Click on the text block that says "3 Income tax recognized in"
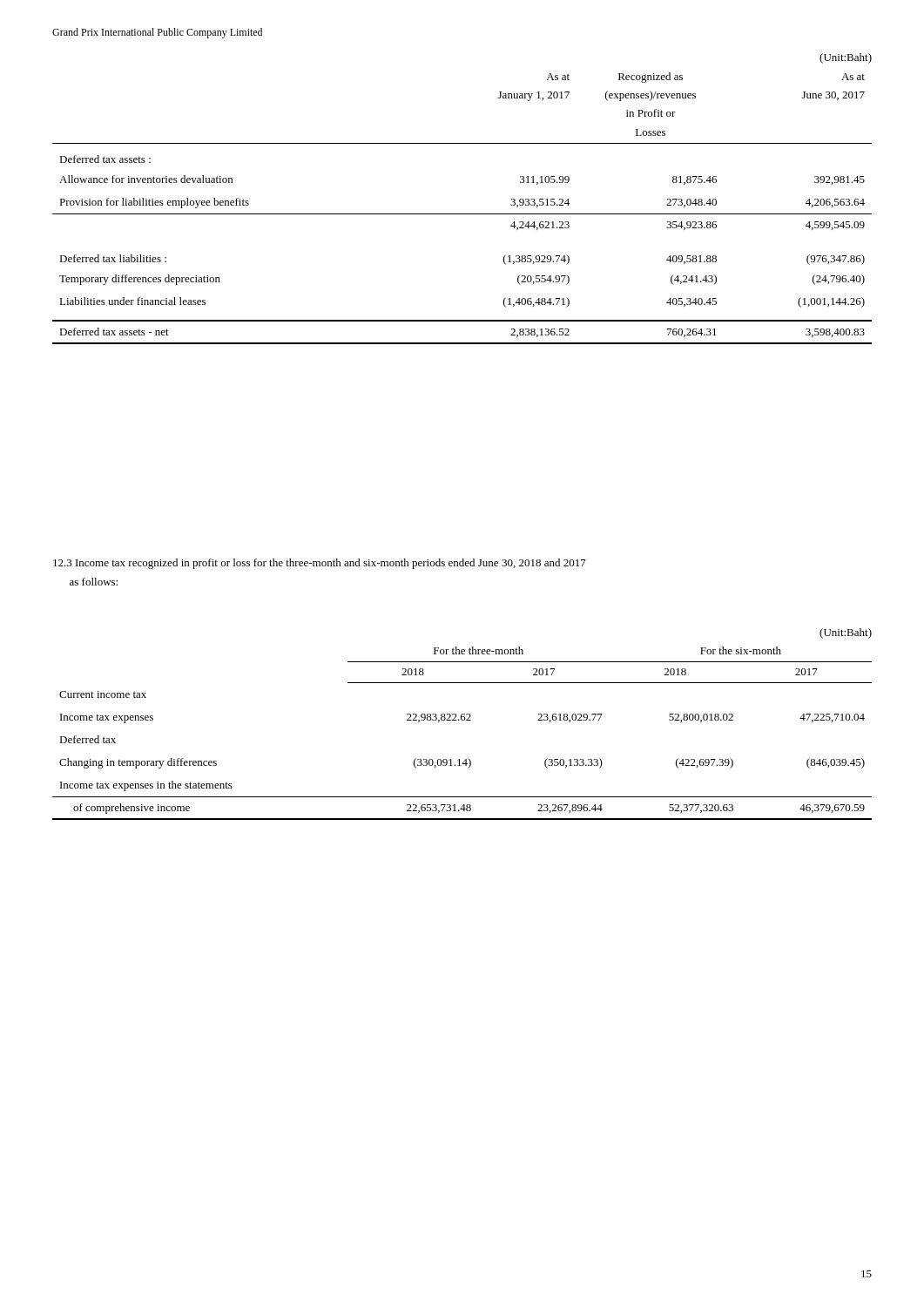Viewport: 924px width, 1307px height. pyautogui.click(x=319, y=572)
